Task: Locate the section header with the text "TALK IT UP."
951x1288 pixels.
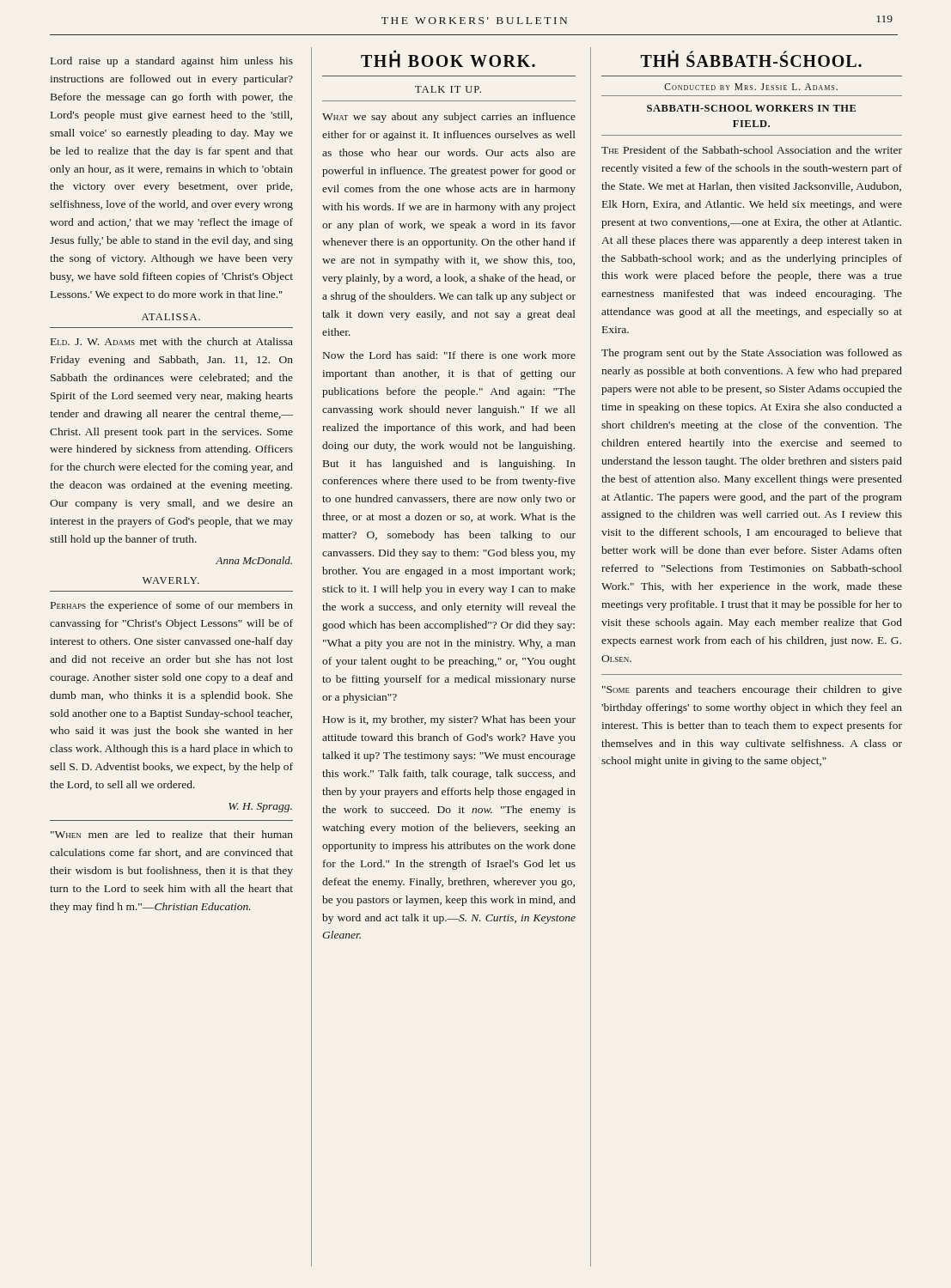Action: [x=449, y=89]
